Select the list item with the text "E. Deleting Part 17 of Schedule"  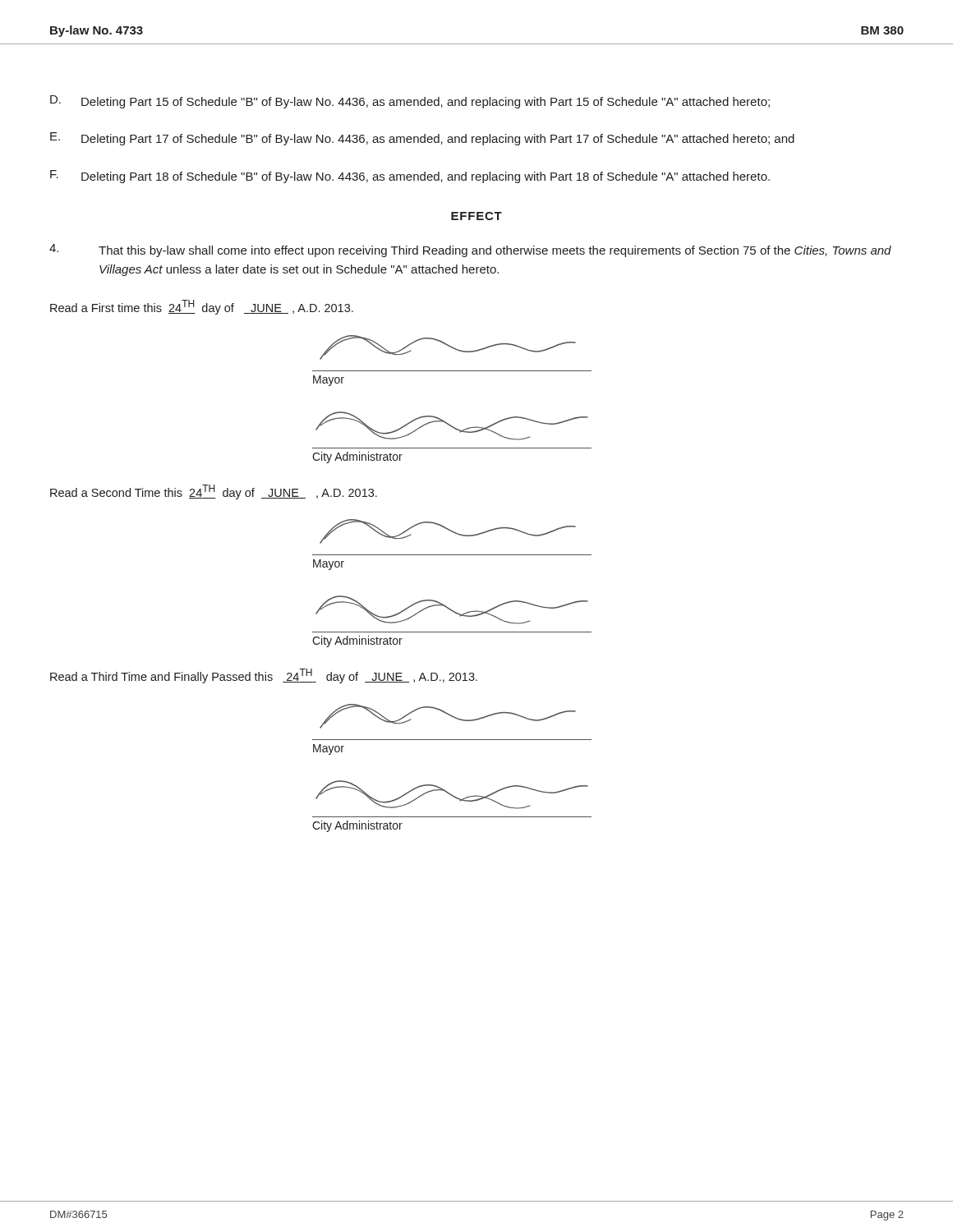(x=476, y=139)
